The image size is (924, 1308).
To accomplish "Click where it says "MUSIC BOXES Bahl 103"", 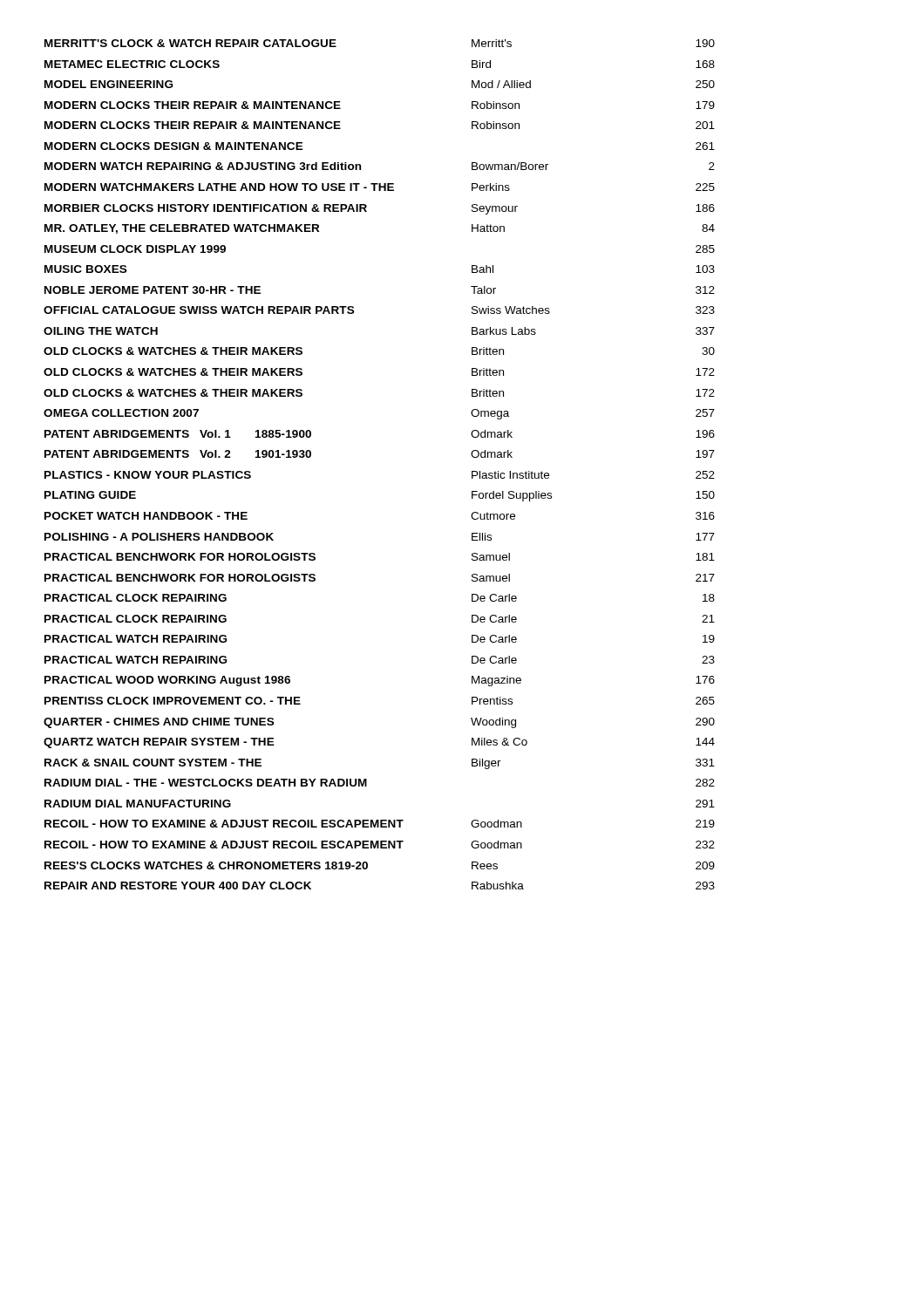I will tap(89, 269).
